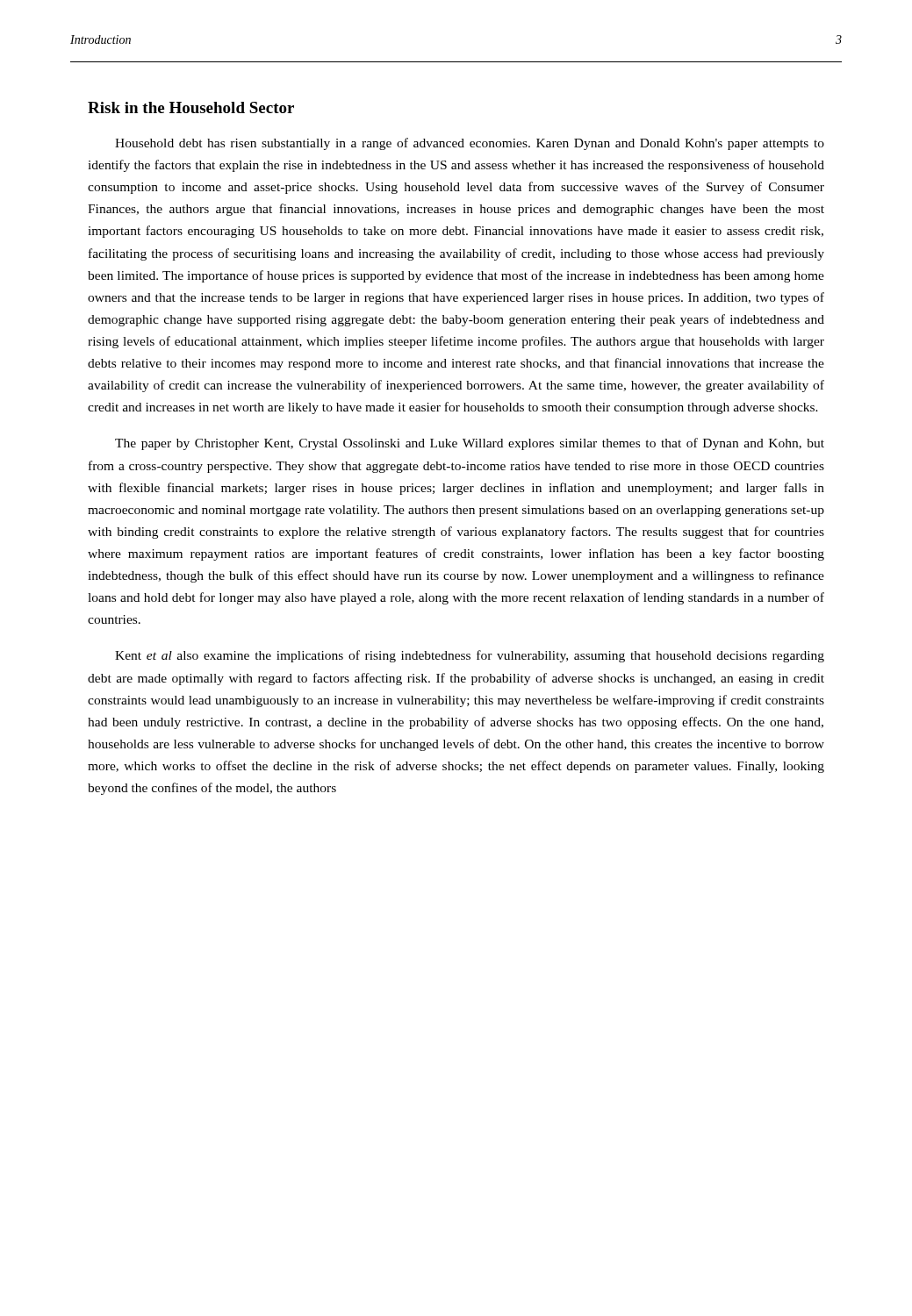Locate the element starting "Risk in the Household Sector"
The height and width of the screenshot is (1316, 912).
191,108
